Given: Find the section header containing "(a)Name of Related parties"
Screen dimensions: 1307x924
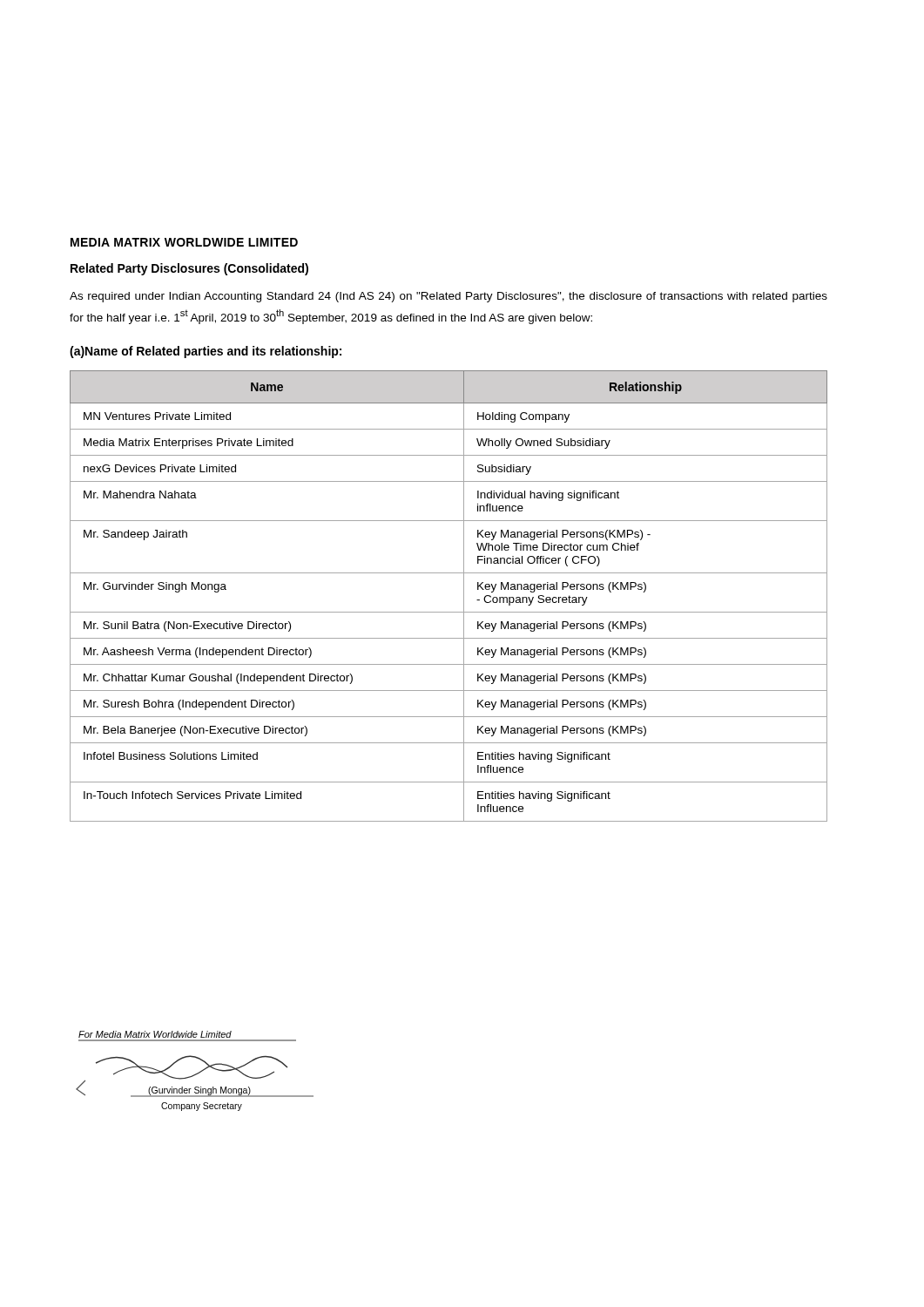Looking at the screenshot, I should point(206,351).
